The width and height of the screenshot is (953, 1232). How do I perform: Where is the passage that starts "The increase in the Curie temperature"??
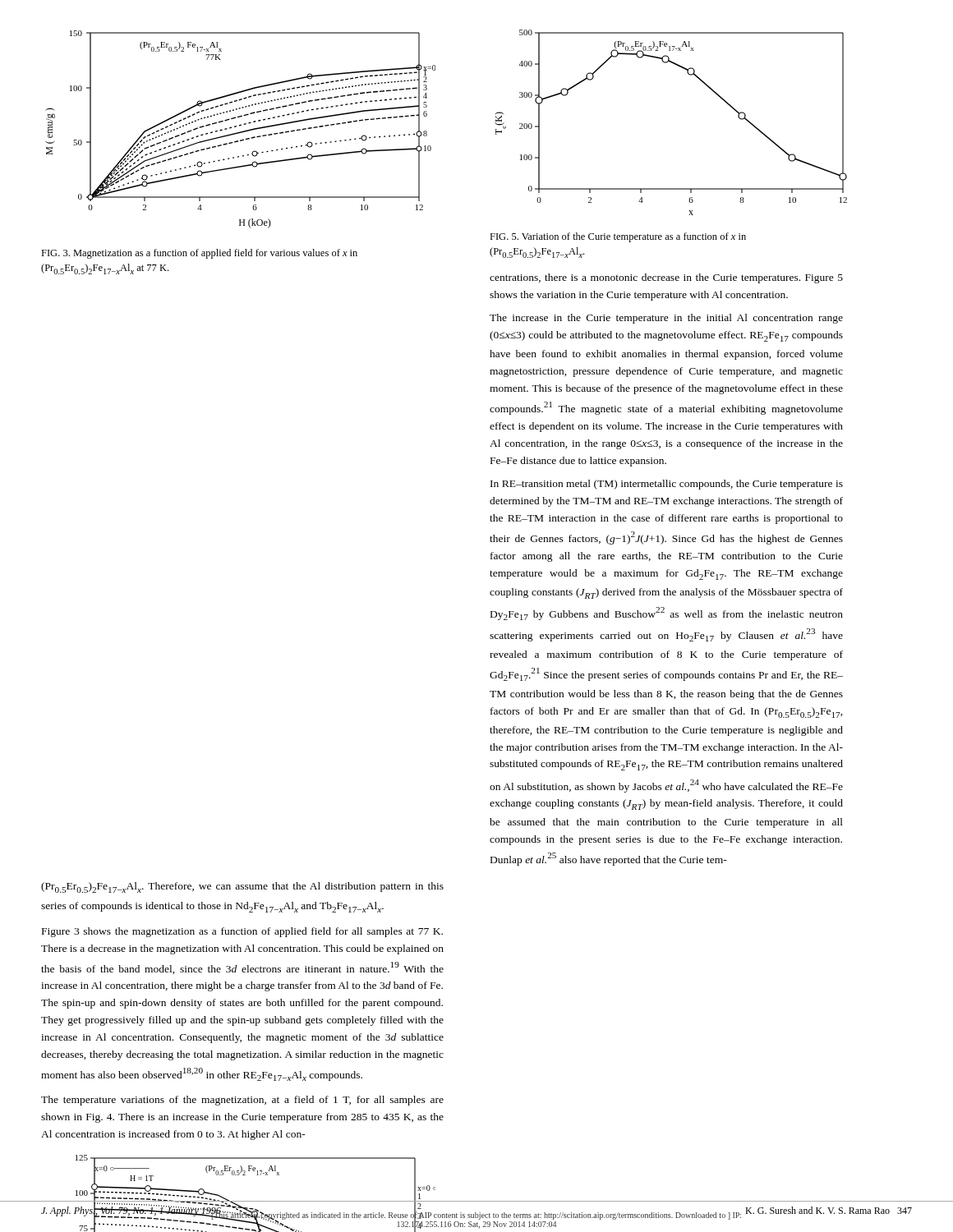[x=666, y=389]
